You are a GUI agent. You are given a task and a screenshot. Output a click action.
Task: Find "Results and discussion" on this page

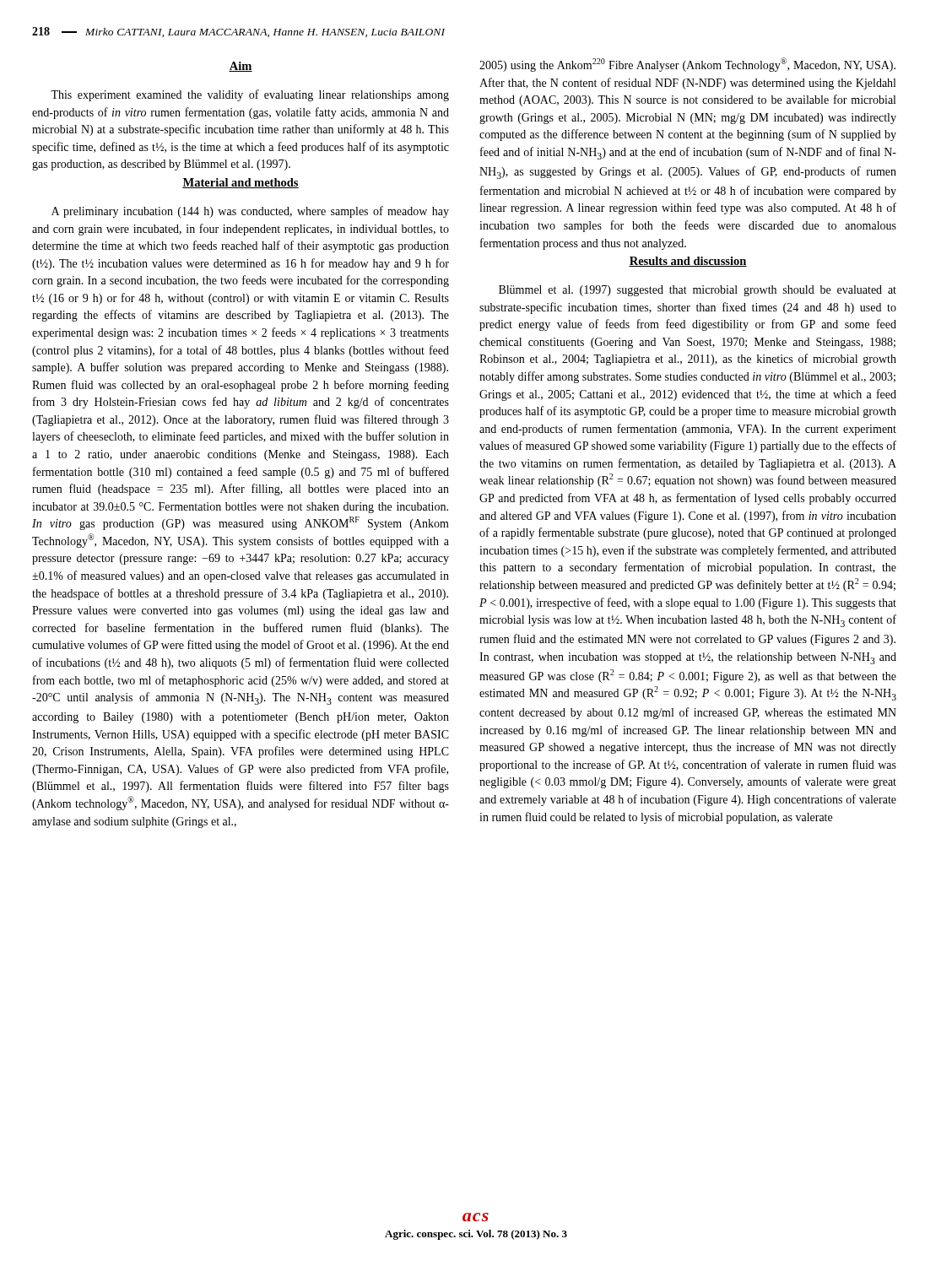tap(688, 261)
